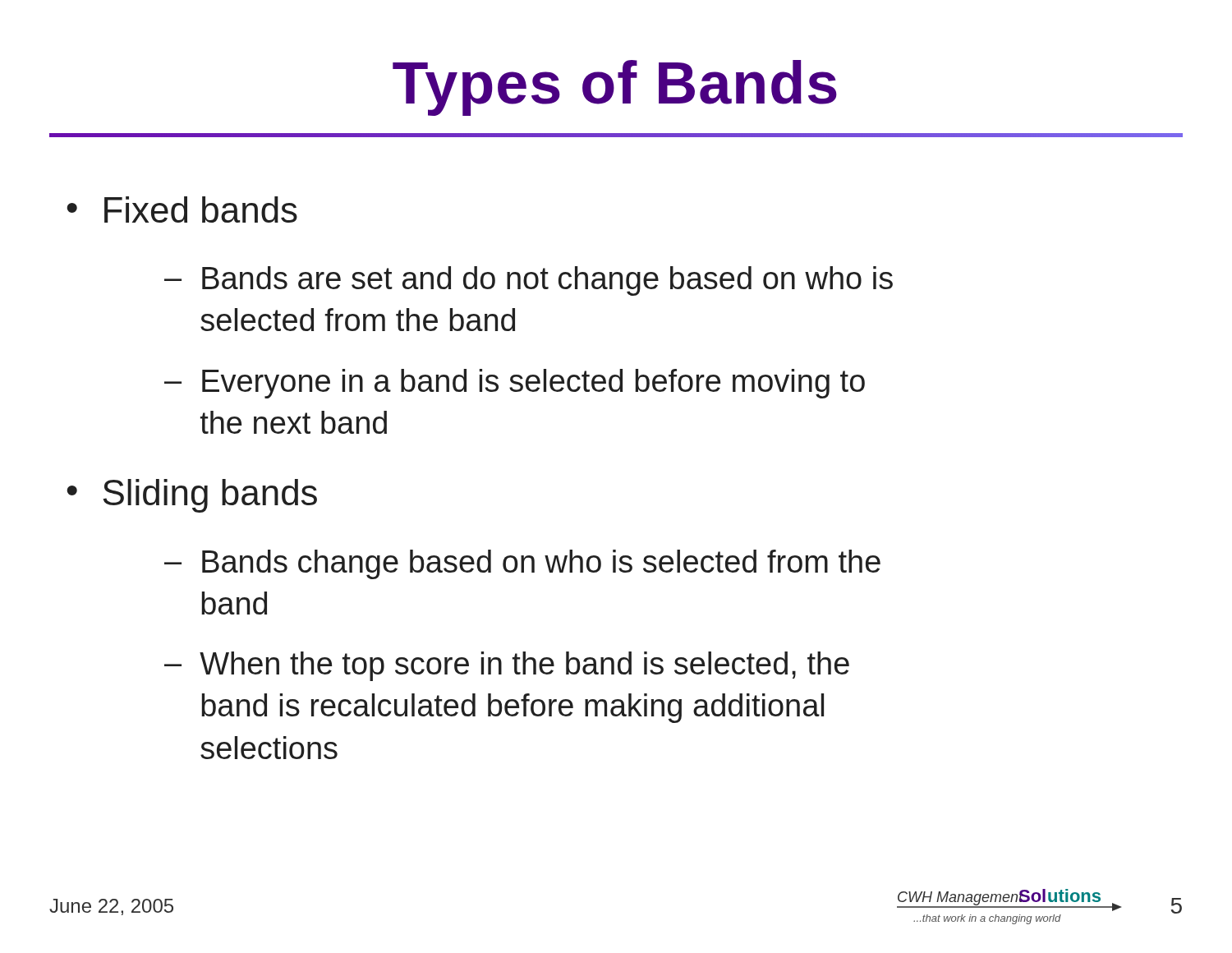Find the text block starting "– Bands are set and do not"
The width and height of the screenshot is (1232, 953).
coord(529,300)
